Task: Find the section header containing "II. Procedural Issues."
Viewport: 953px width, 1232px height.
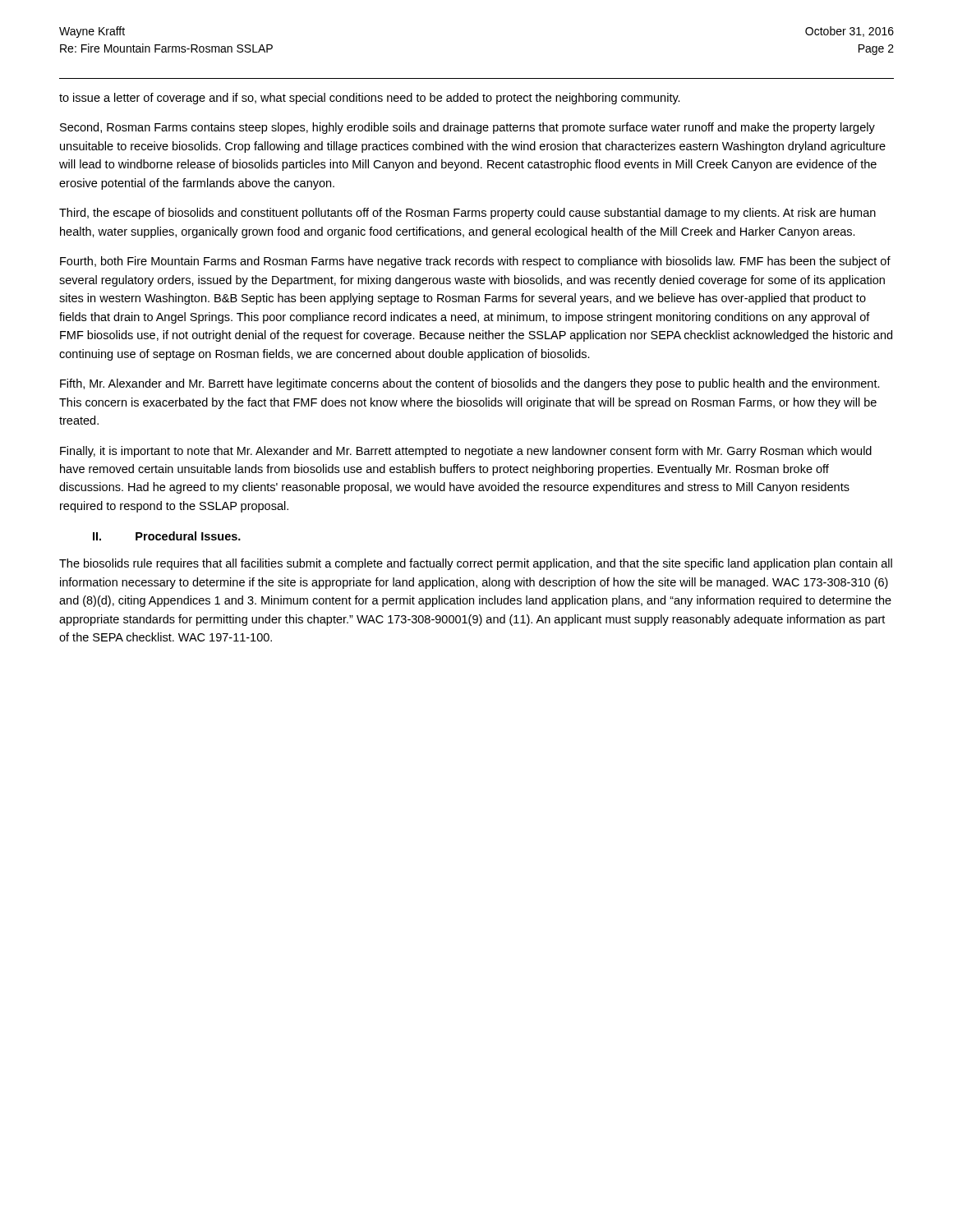Action: pyautogui.click(x=167, y=537)
